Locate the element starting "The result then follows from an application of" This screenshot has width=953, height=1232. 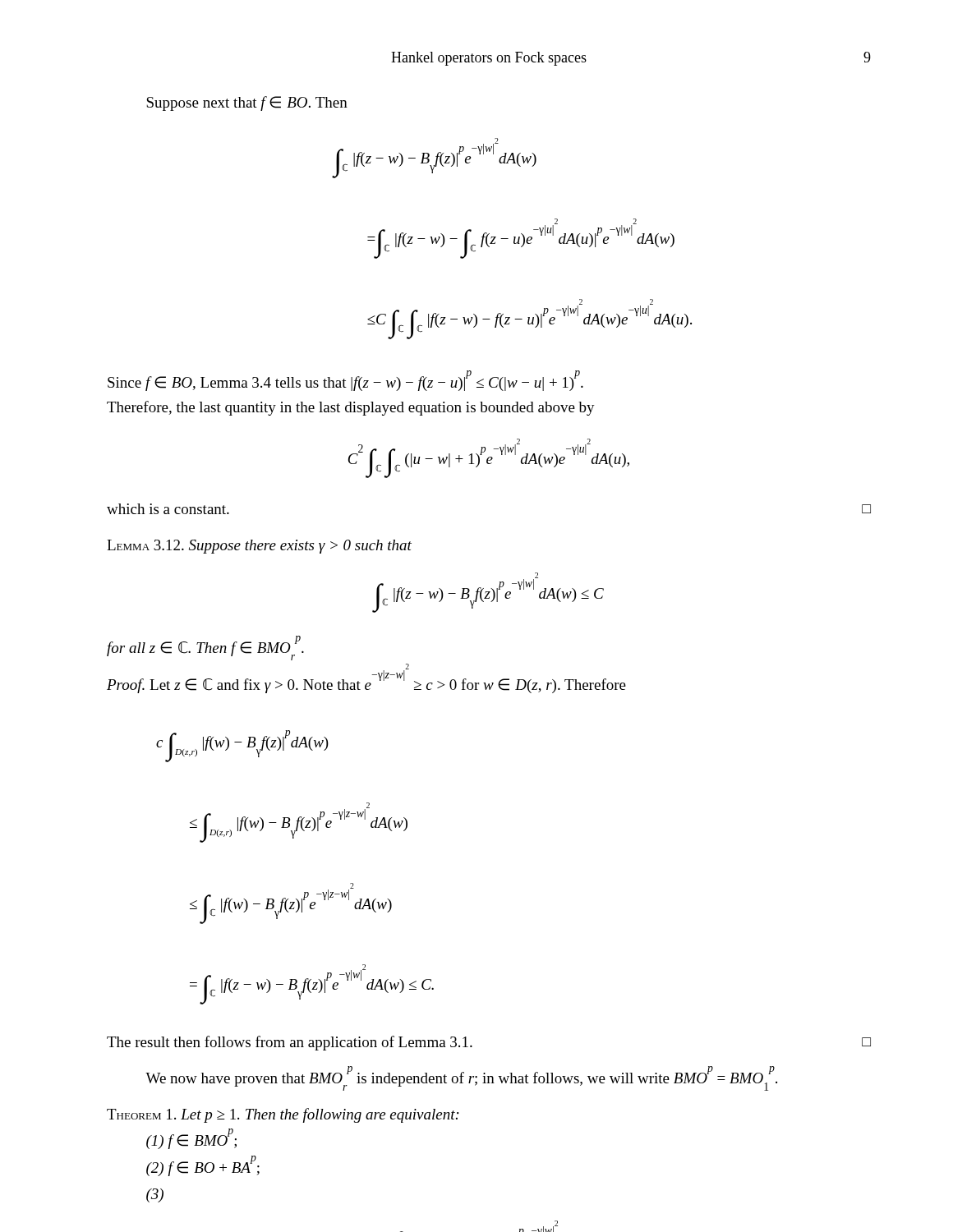298,1043
